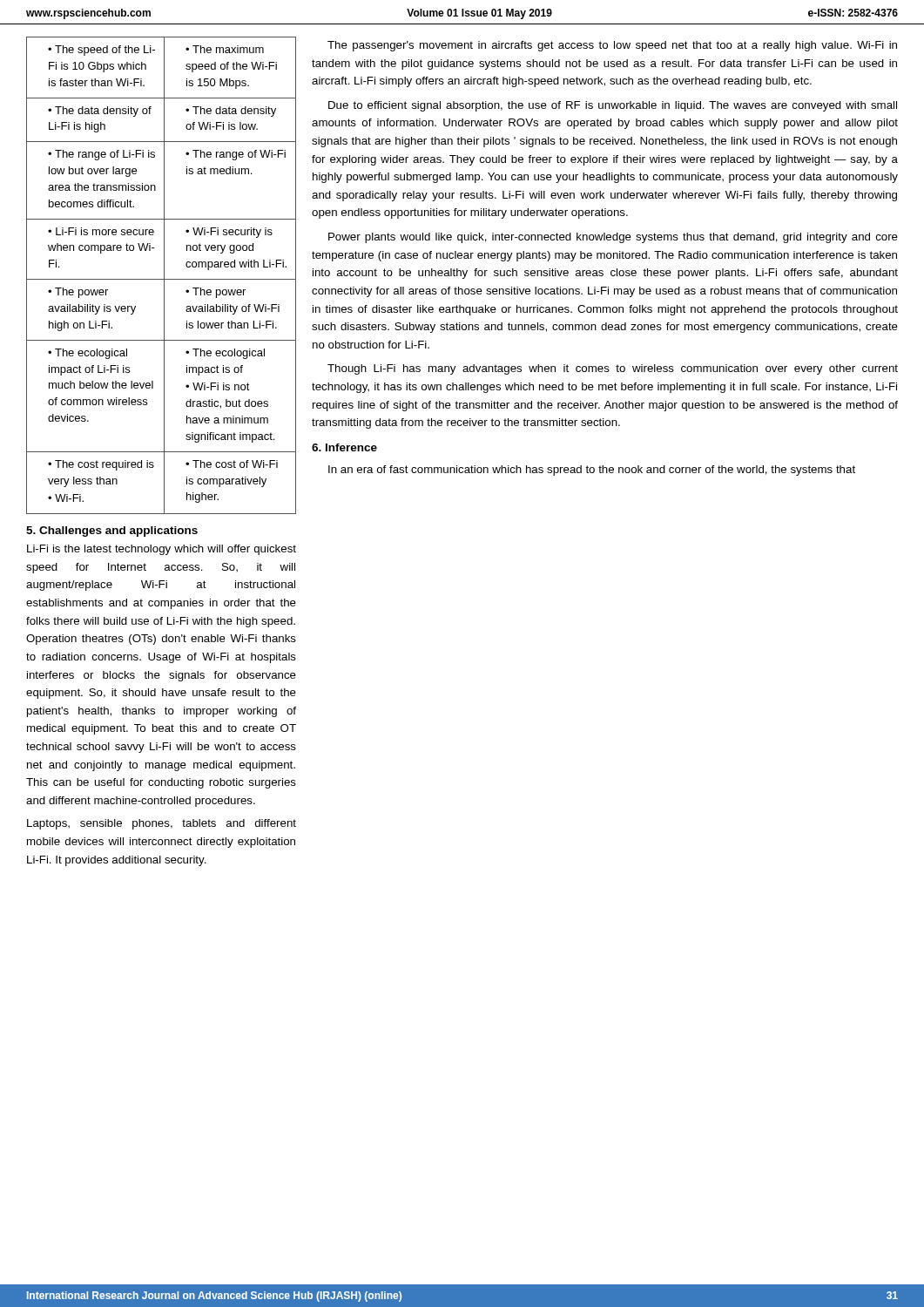Click the table
The width and height of the screenshot is (924, 1307).
click(161, 275)
